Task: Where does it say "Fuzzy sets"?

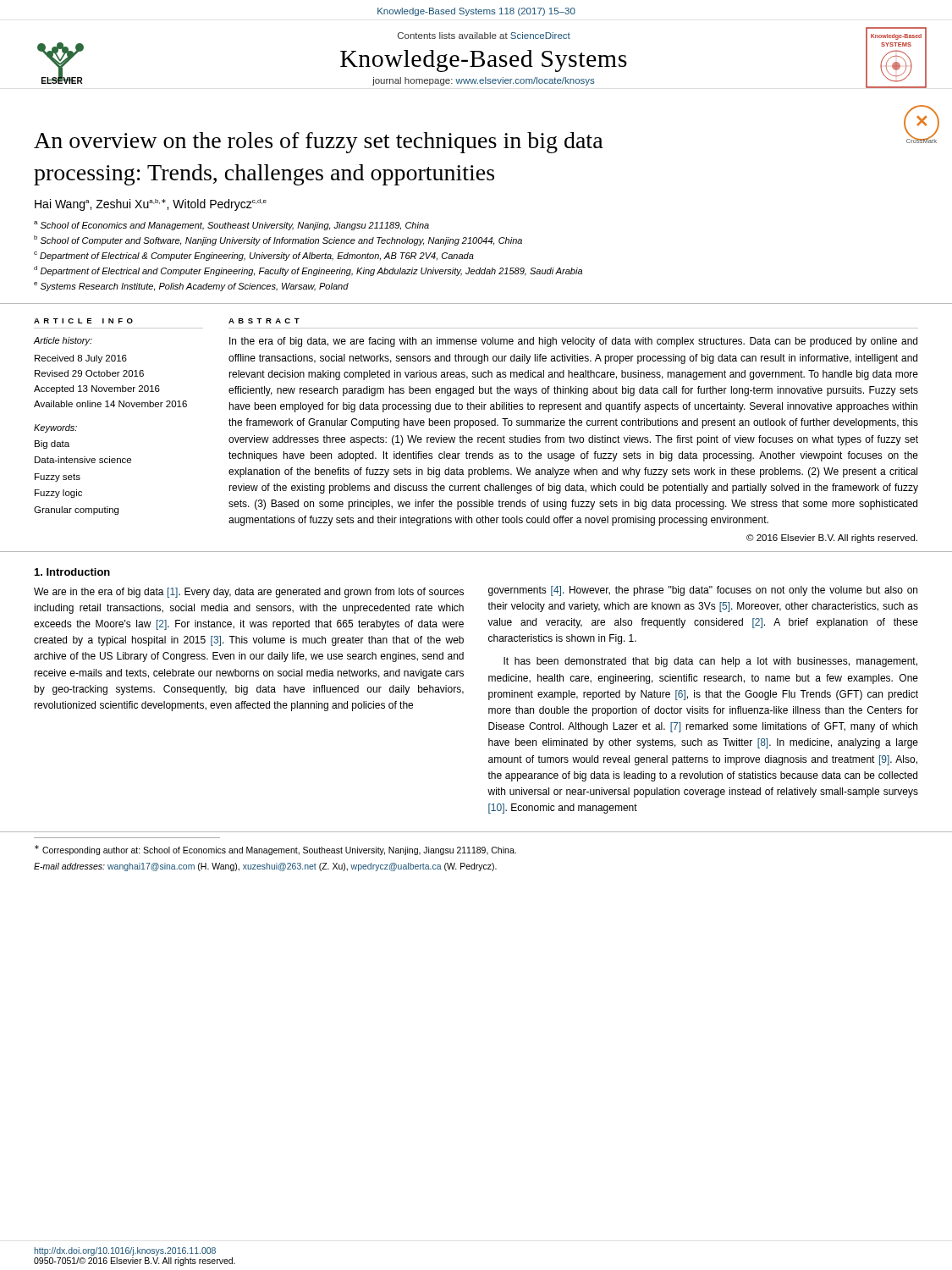Action: (x=57, y=477)
